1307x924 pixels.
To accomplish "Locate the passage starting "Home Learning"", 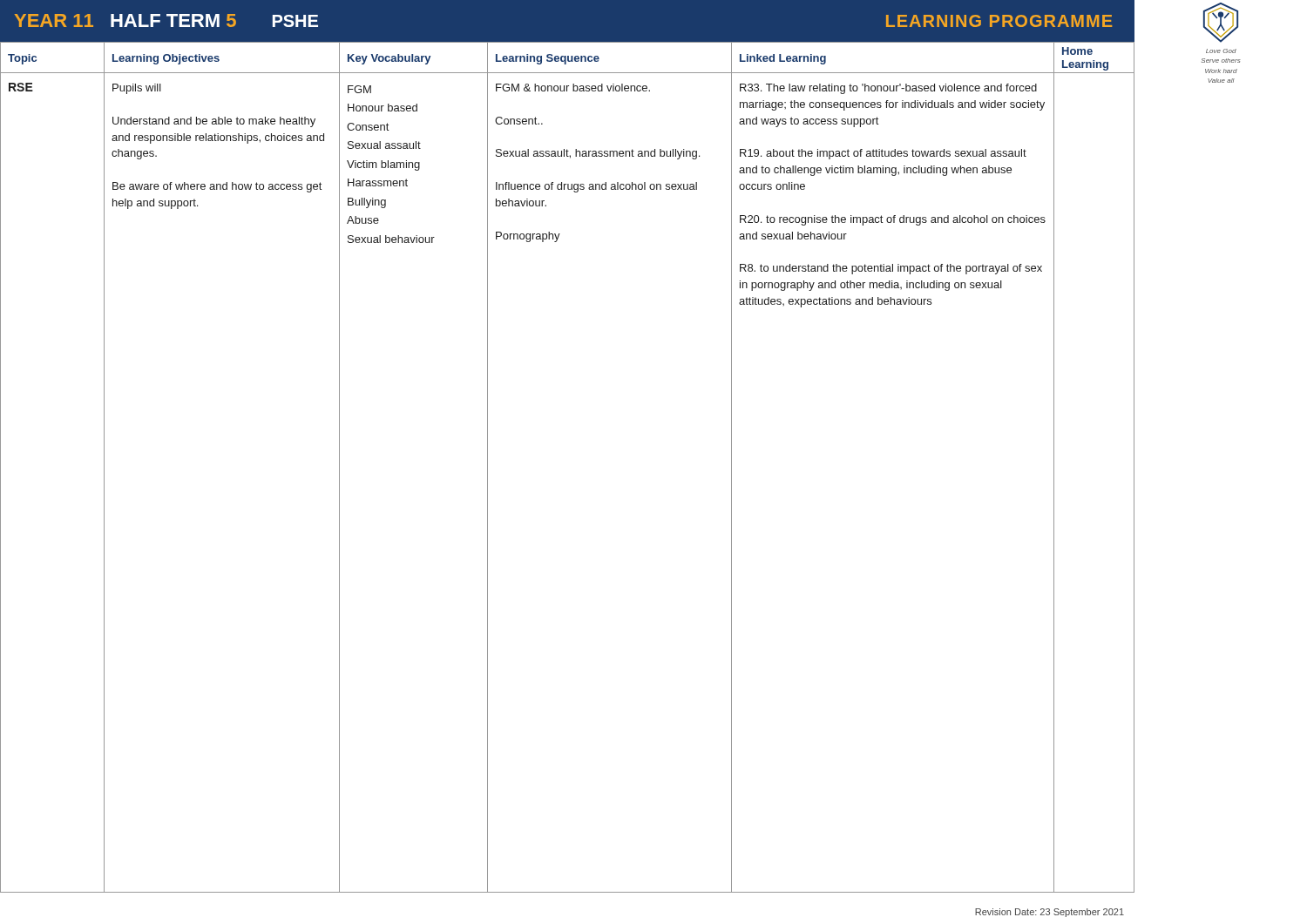I will (1085, 57).
